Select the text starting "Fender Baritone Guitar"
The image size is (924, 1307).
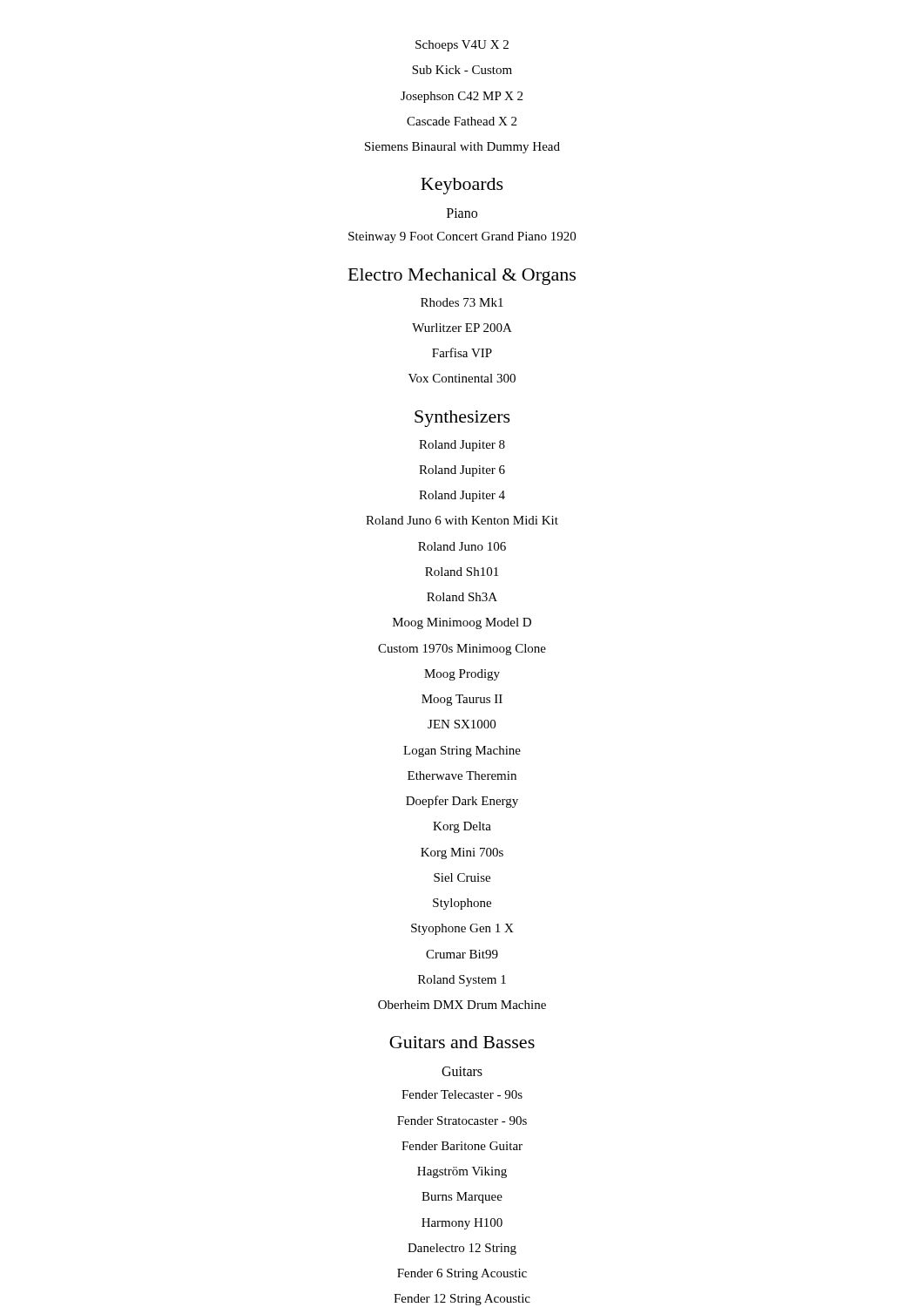tap(462, 1146)
